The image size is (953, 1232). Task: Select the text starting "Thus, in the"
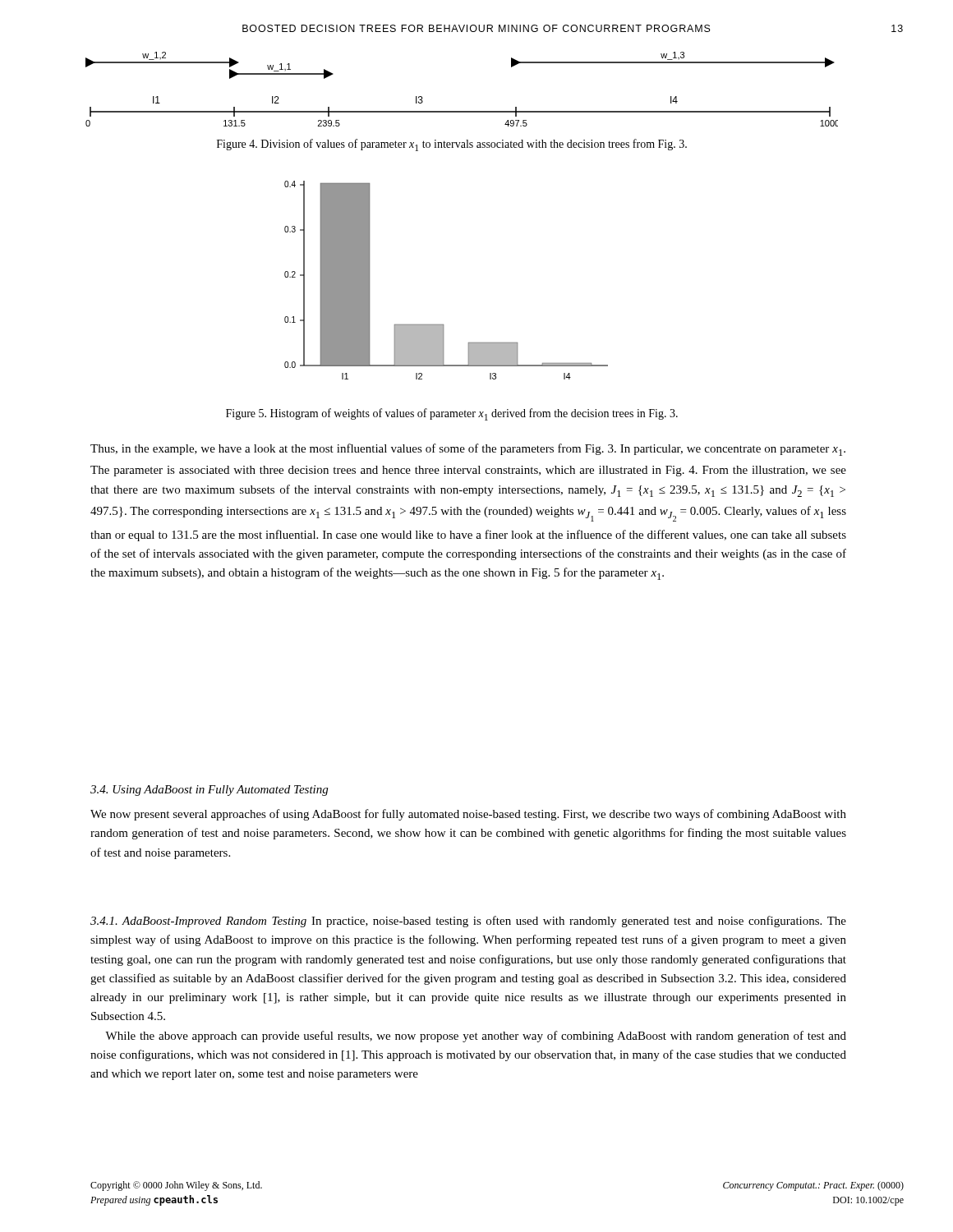point(468,512)
